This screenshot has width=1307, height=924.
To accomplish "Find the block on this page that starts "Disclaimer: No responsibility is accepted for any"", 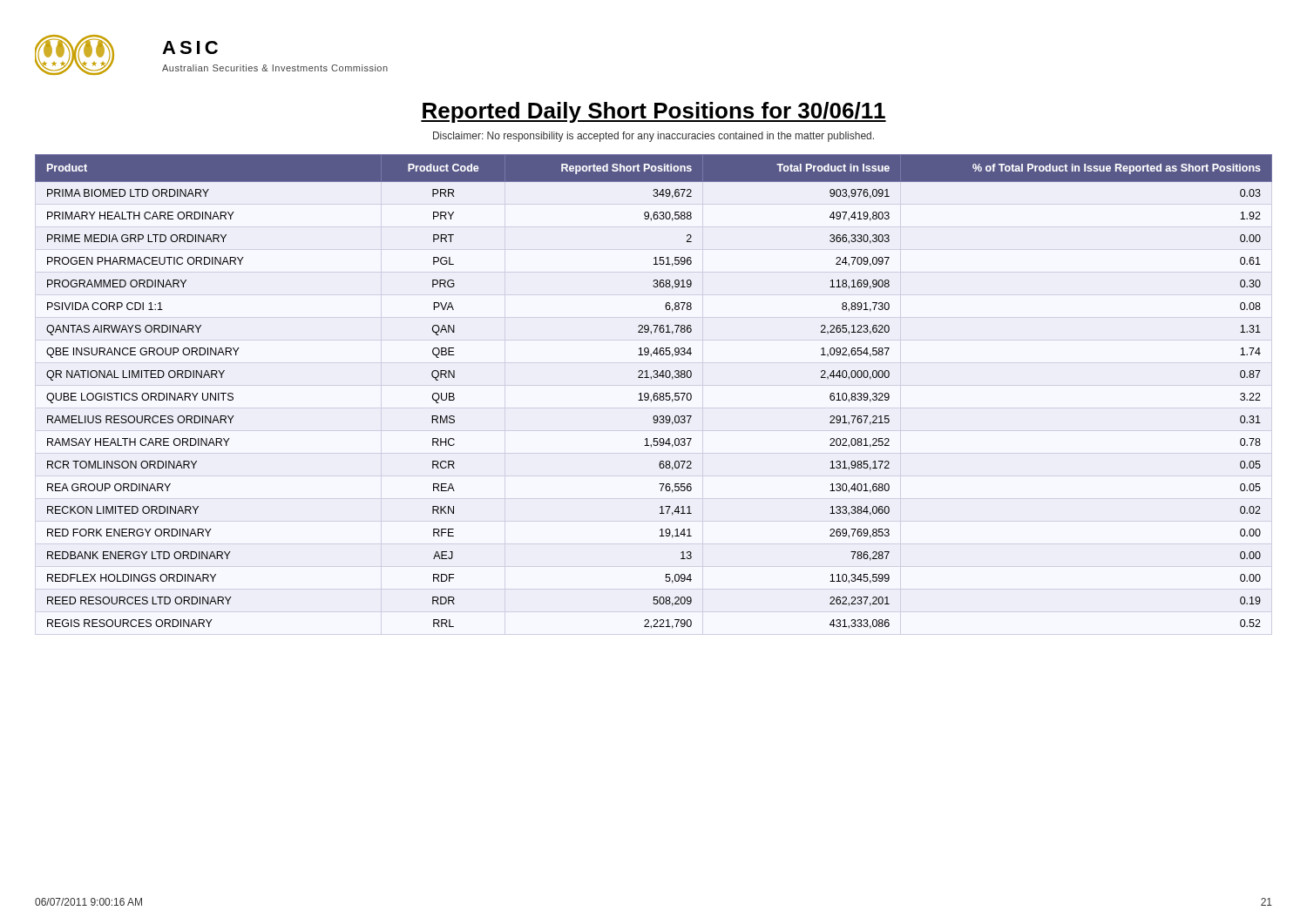I will [654, 136].
